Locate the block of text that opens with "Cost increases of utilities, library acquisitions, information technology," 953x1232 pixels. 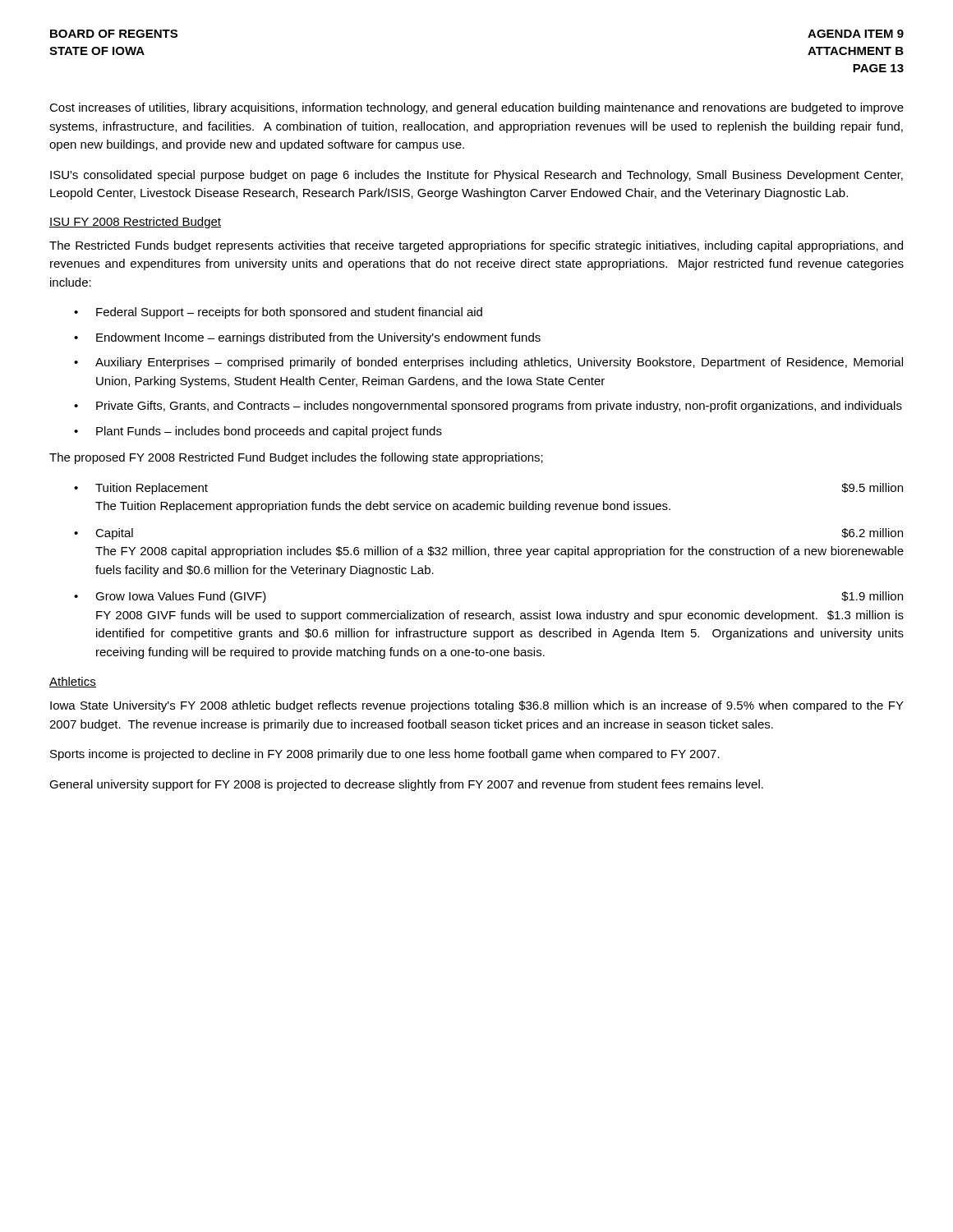coord(476,126)
